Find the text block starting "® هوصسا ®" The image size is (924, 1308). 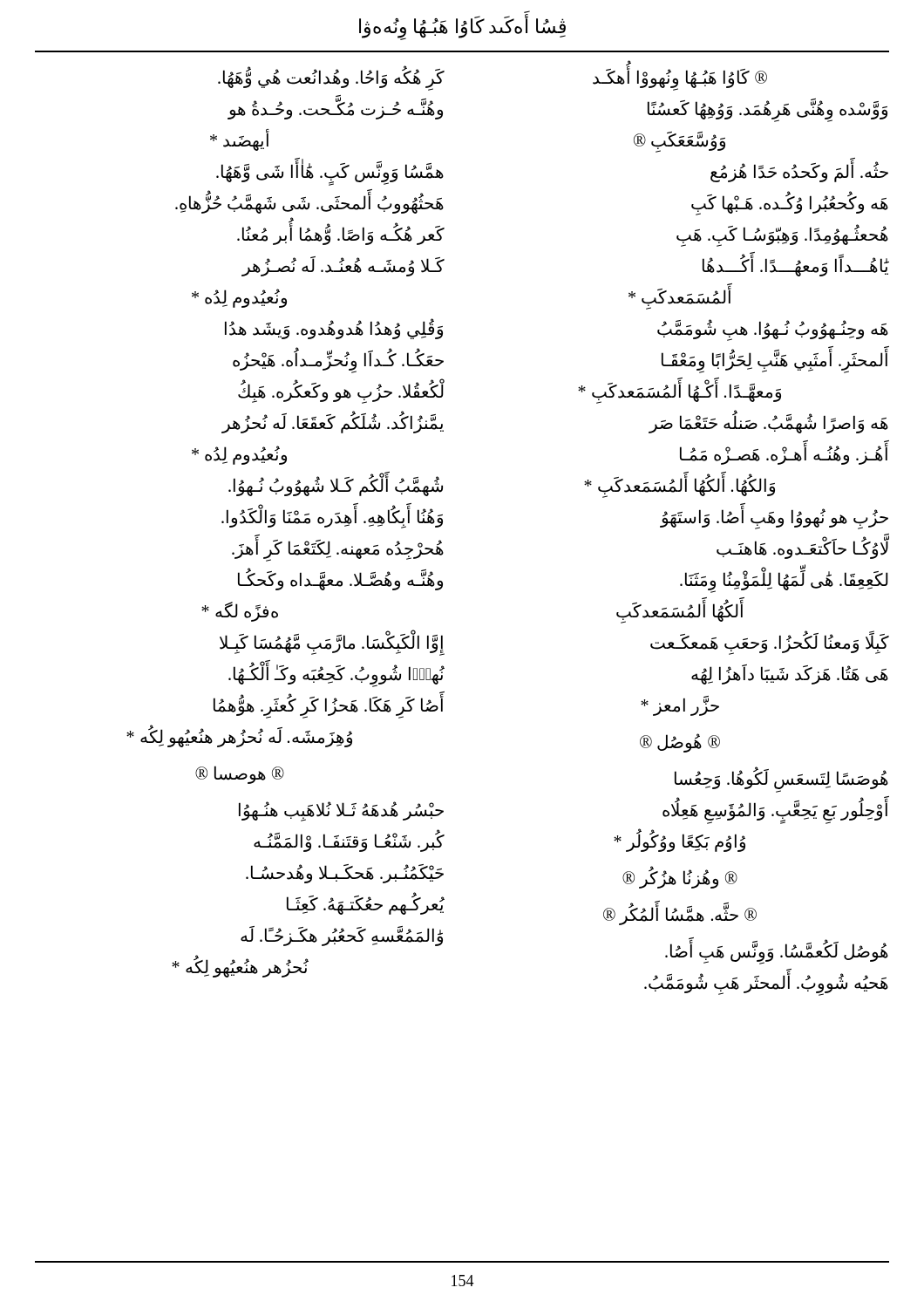[x=240, y=773]
